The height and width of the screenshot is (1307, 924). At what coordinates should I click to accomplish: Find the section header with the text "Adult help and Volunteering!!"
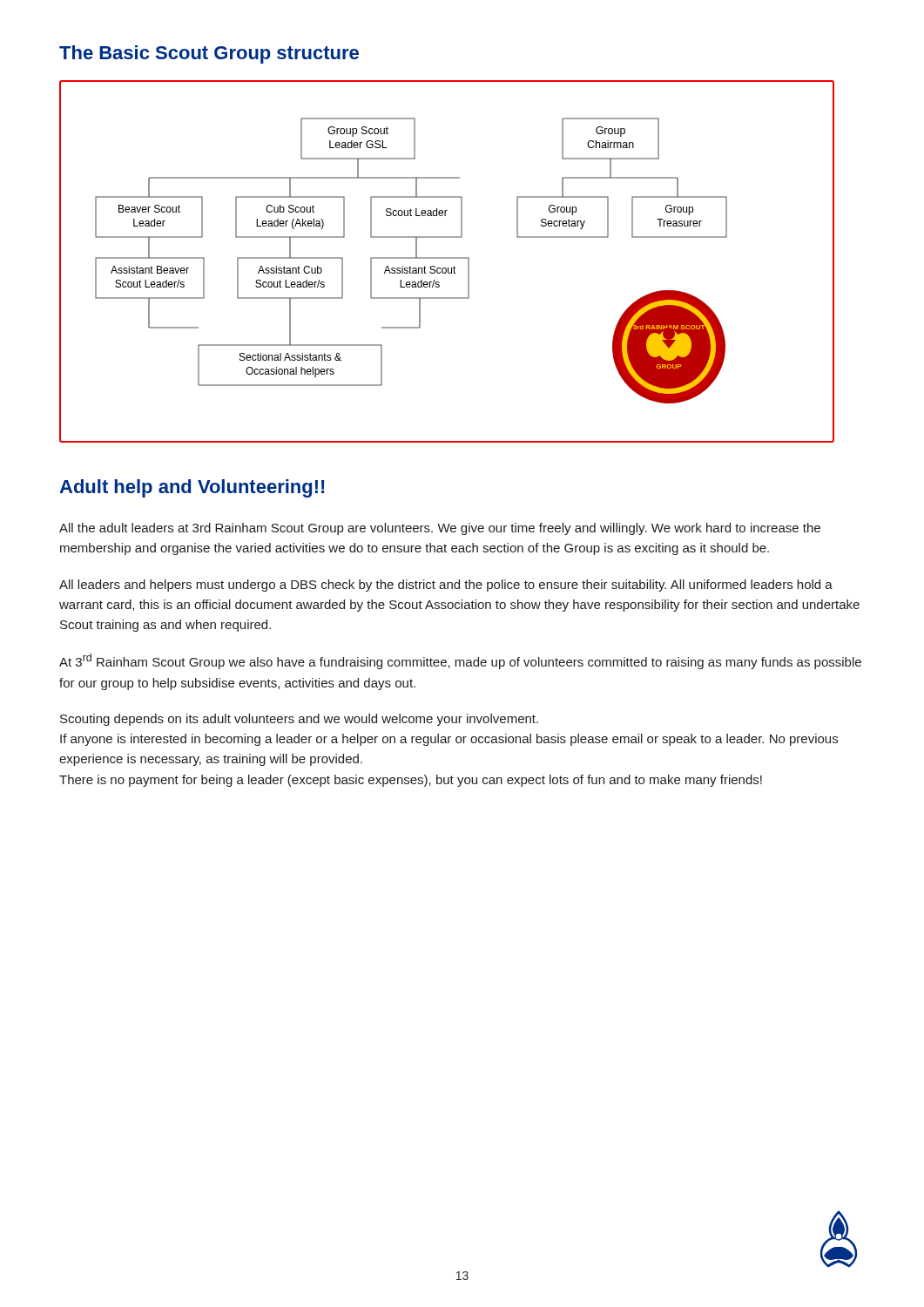pos(193,487)
